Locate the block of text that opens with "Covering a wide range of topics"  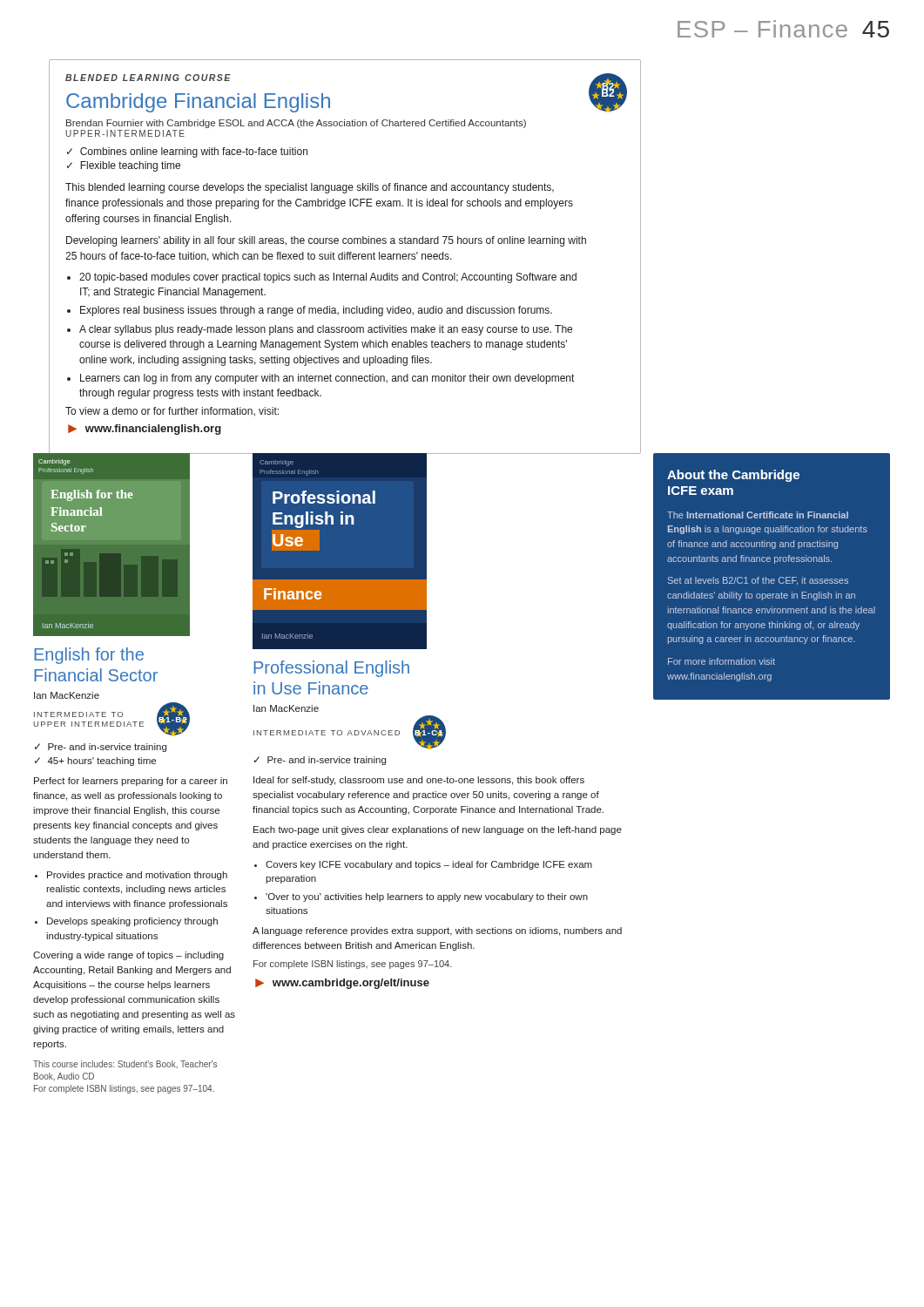pos(134,999)
